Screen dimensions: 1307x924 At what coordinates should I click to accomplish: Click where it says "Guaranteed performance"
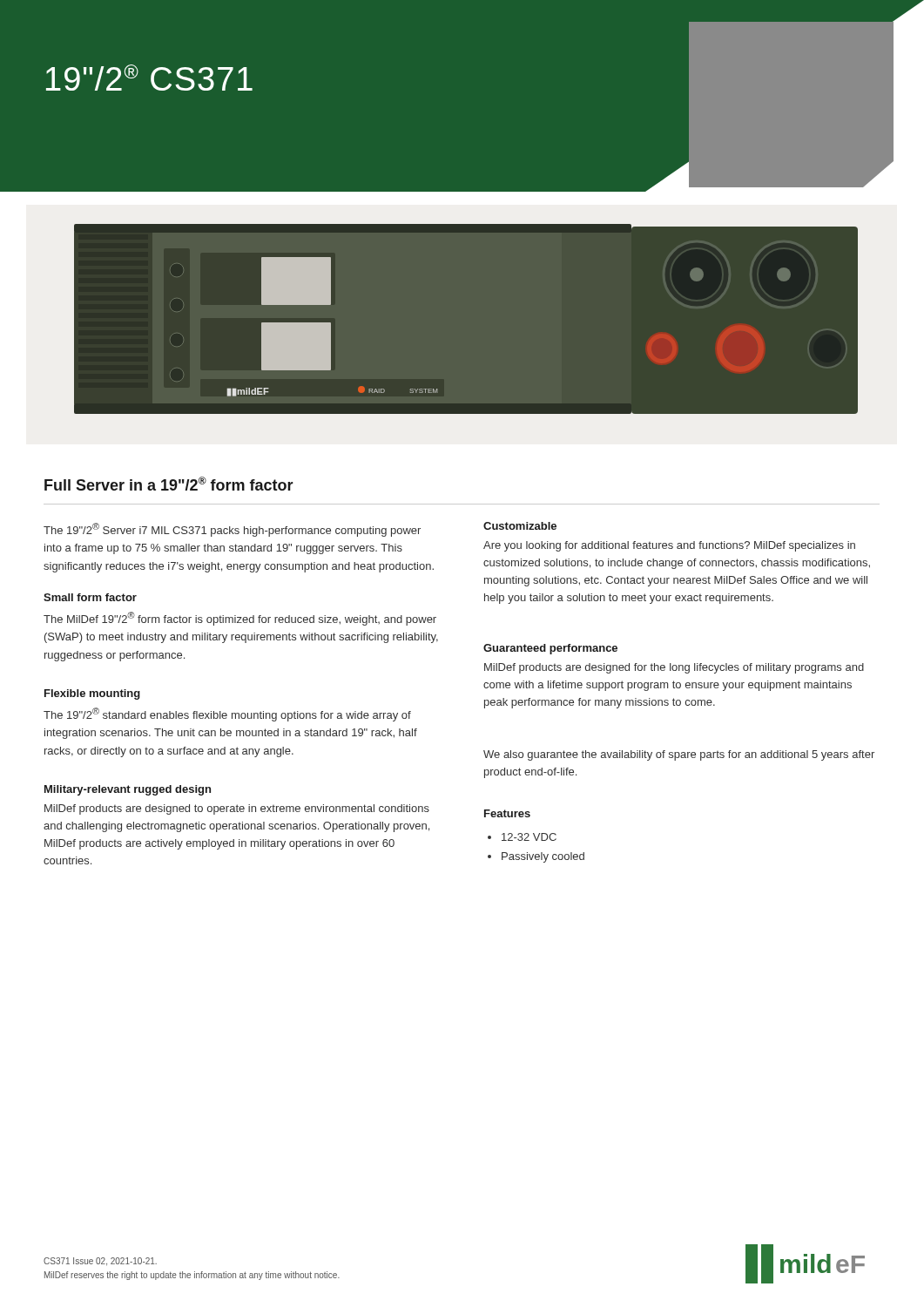551,648
